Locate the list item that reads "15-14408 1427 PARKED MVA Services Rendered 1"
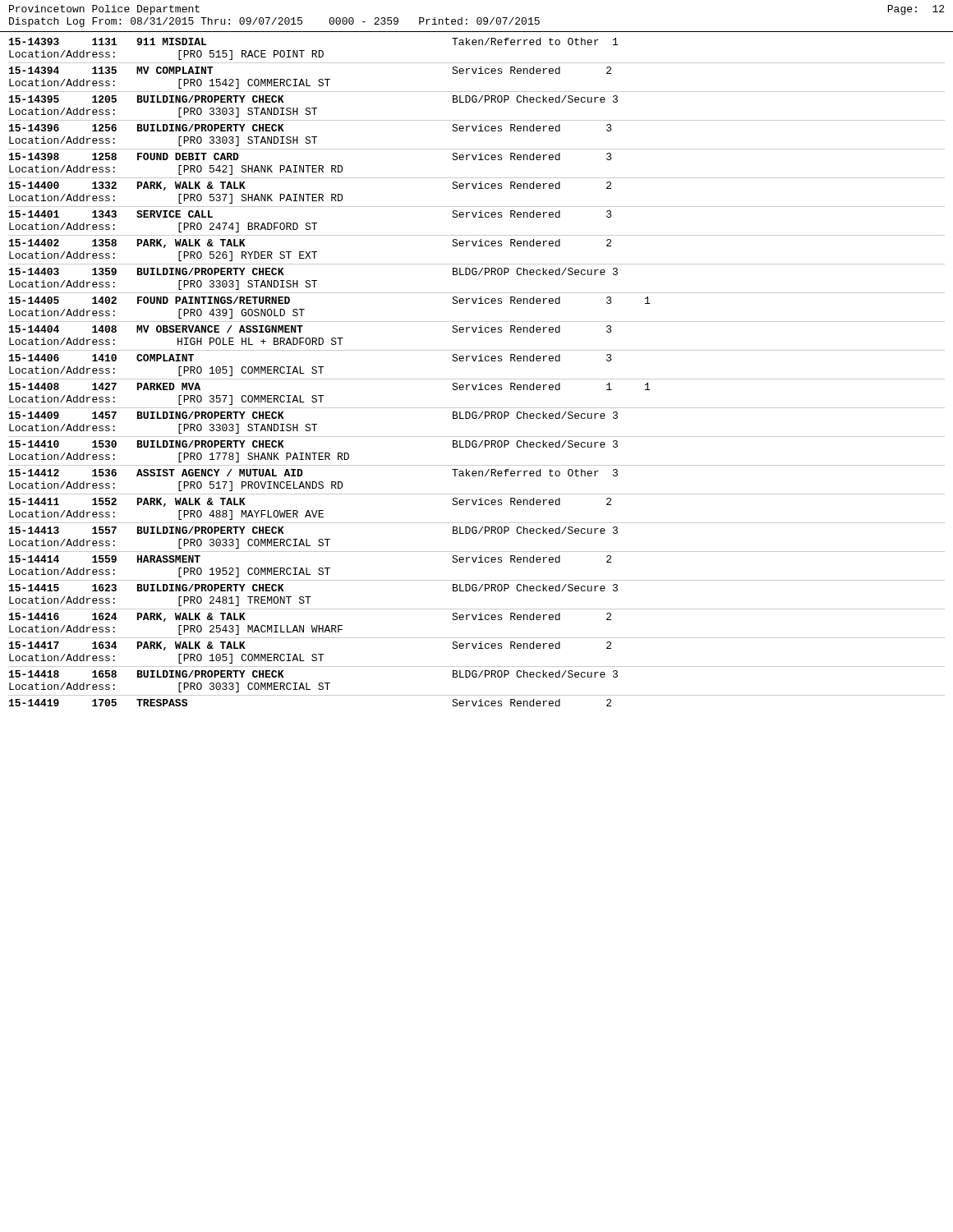Viewport: 953px width, 1232px height. point(476,393)
